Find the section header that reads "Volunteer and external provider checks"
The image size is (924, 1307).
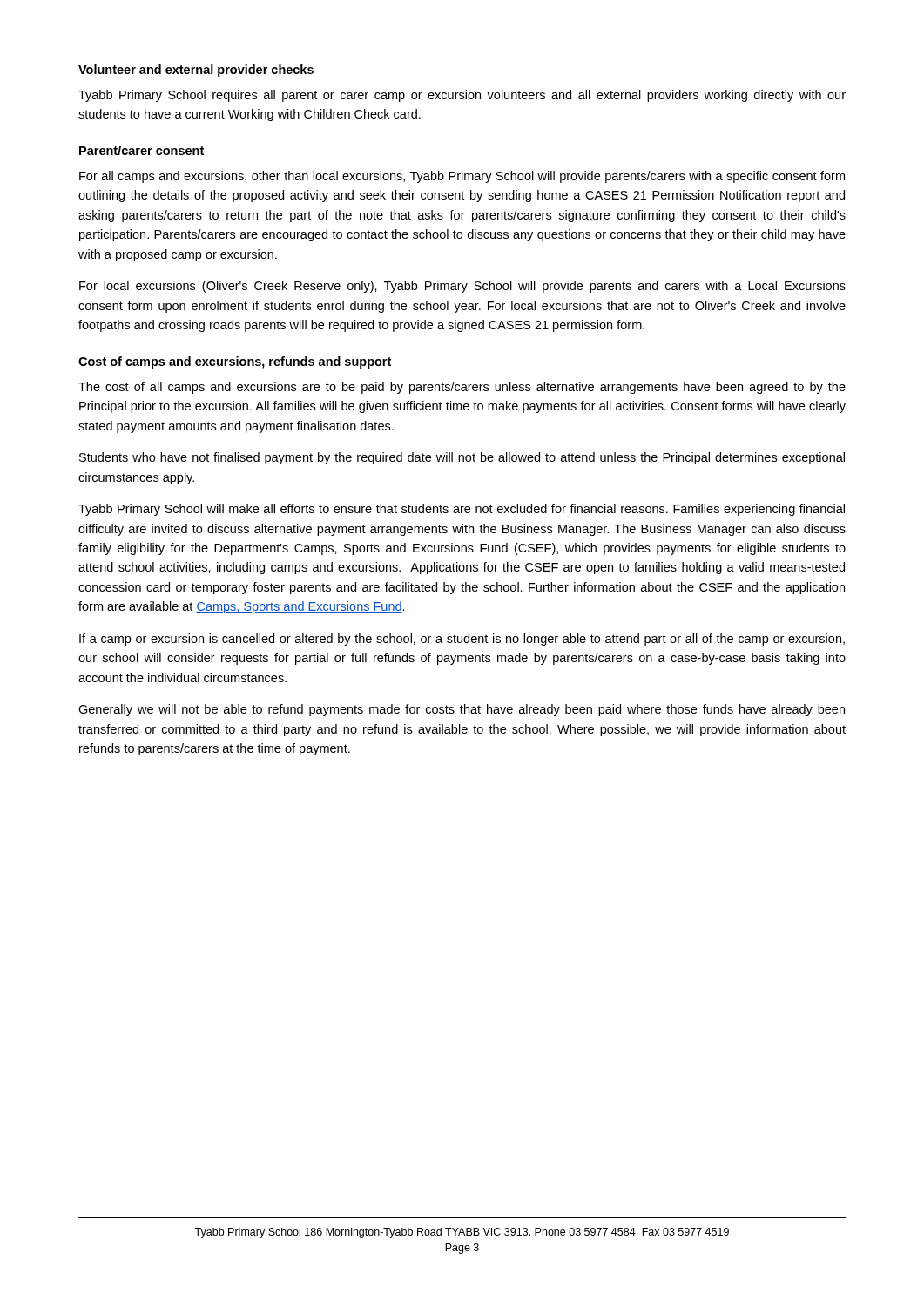click(196, 70)
